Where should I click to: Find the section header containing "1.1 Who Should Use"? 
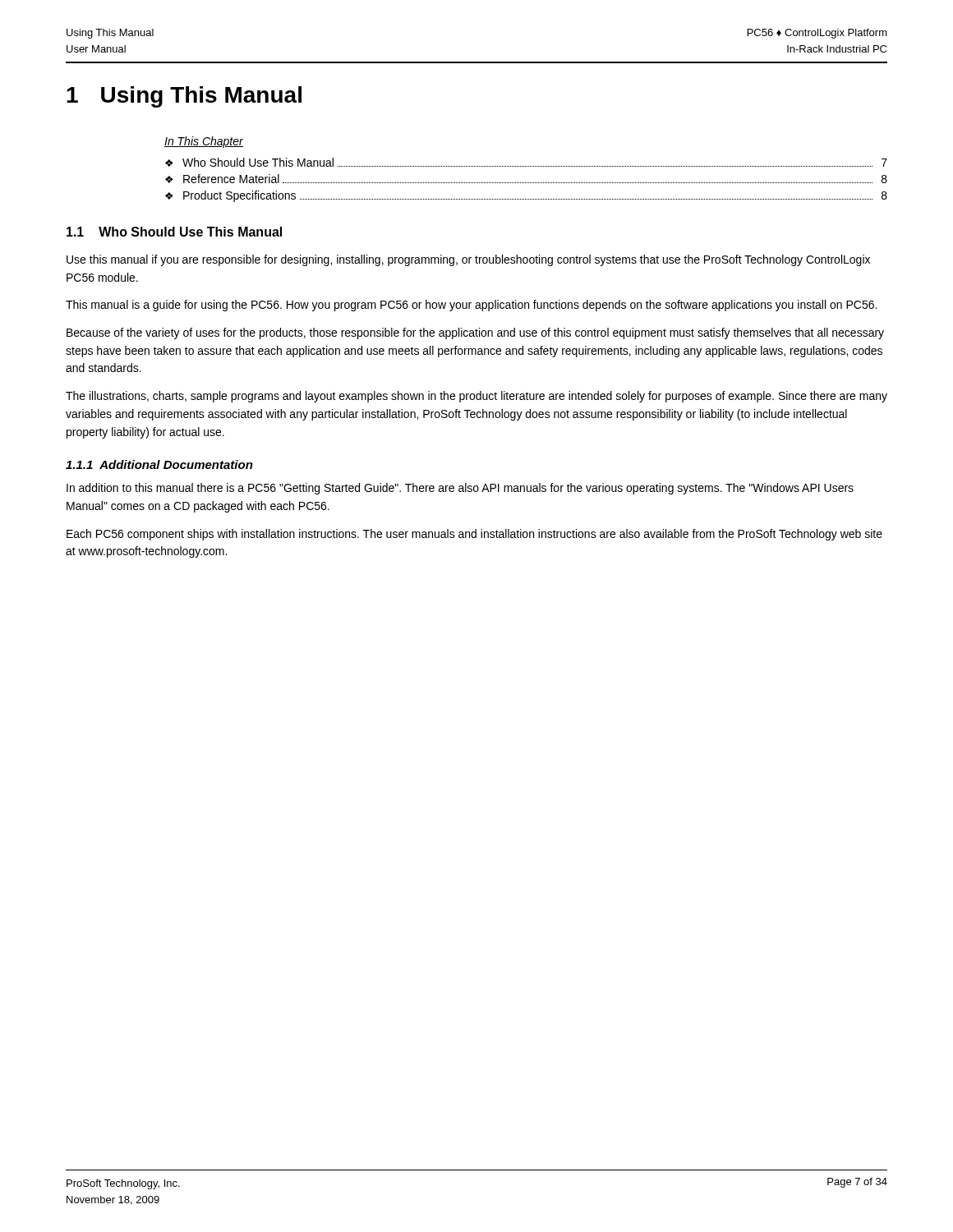click(174, 232)
